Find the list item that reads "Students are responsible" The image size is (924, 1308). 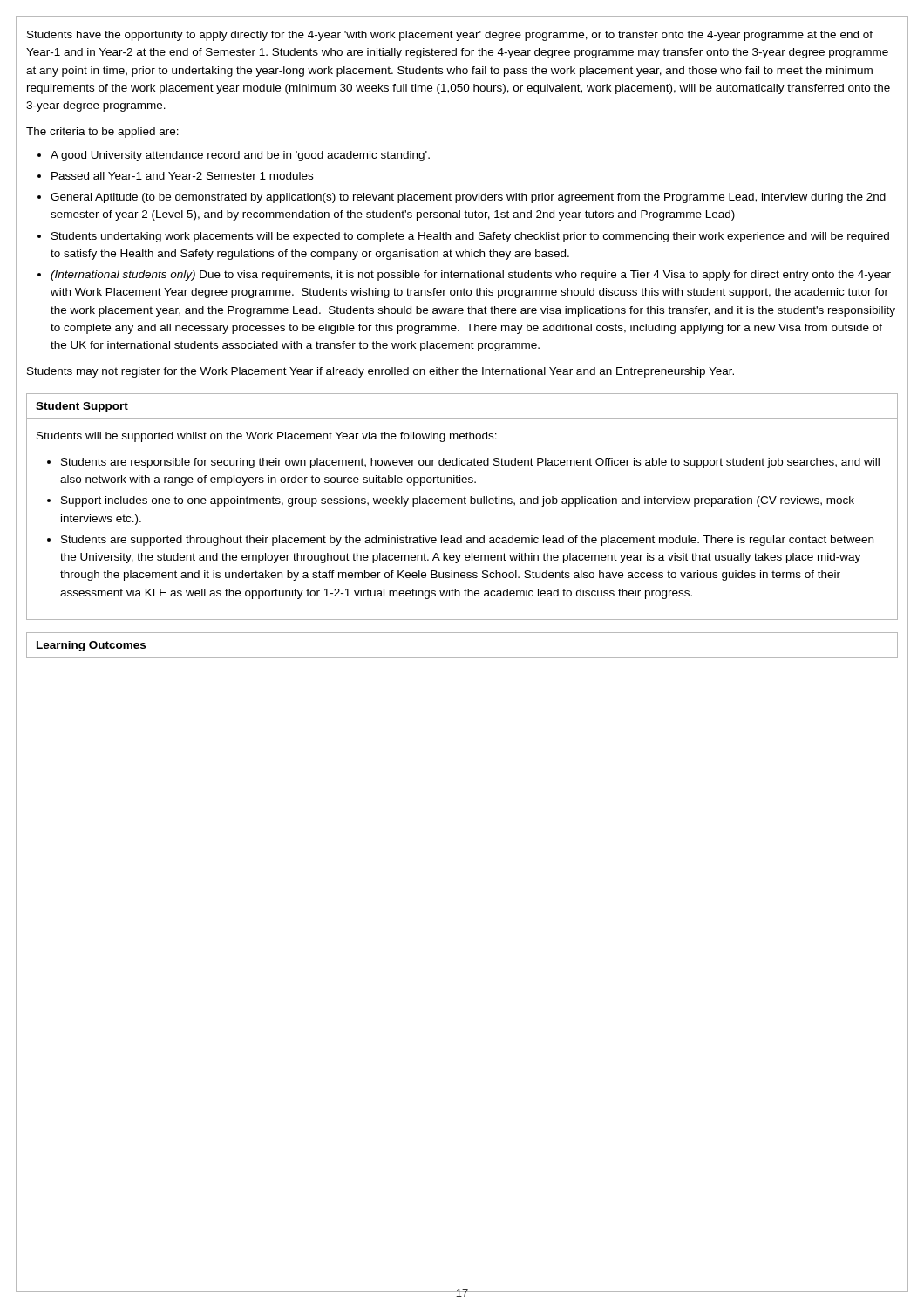coord(470,470)
